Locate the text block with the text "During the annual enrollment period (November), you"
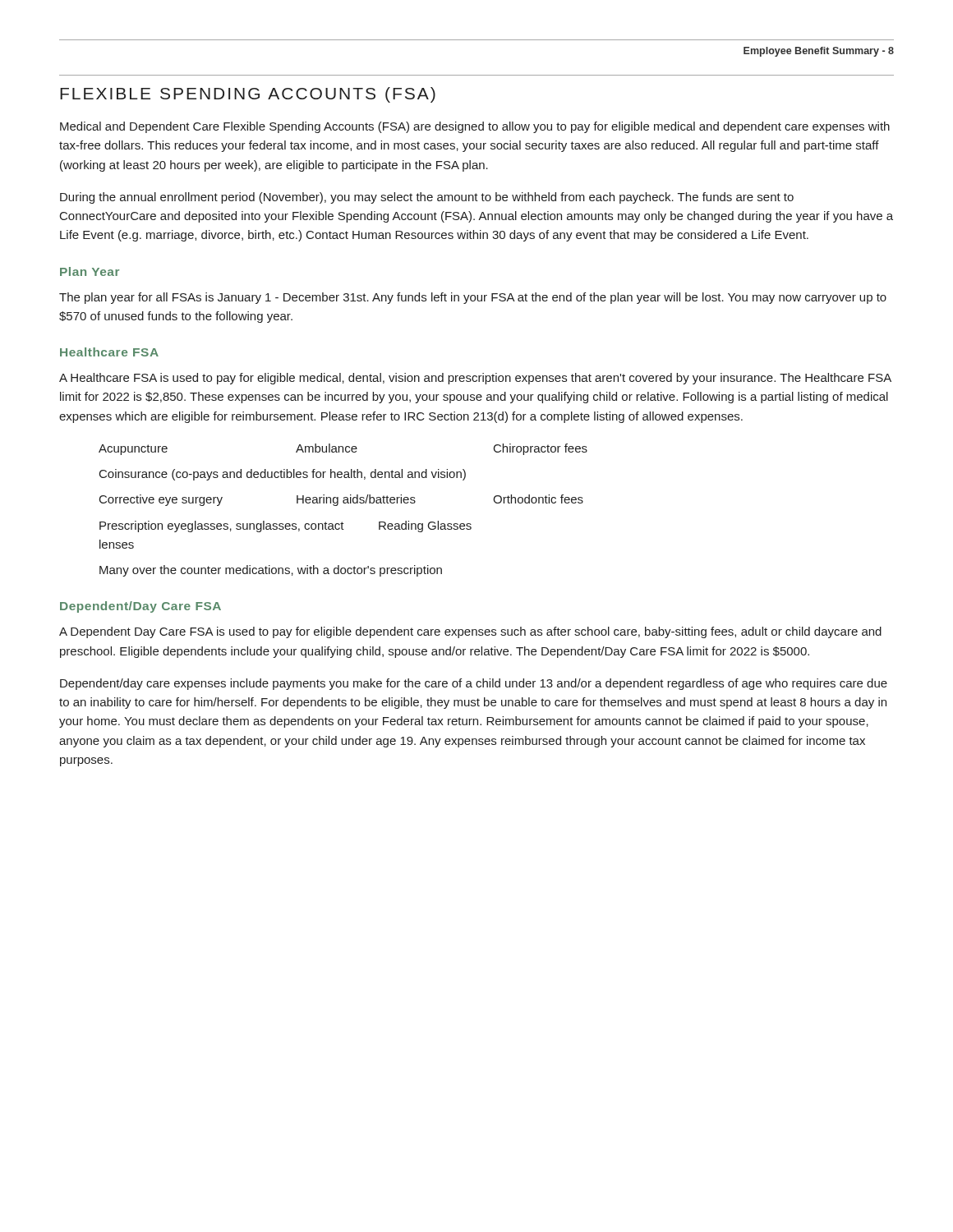The image size is (953, 1232). pos(476,216)
